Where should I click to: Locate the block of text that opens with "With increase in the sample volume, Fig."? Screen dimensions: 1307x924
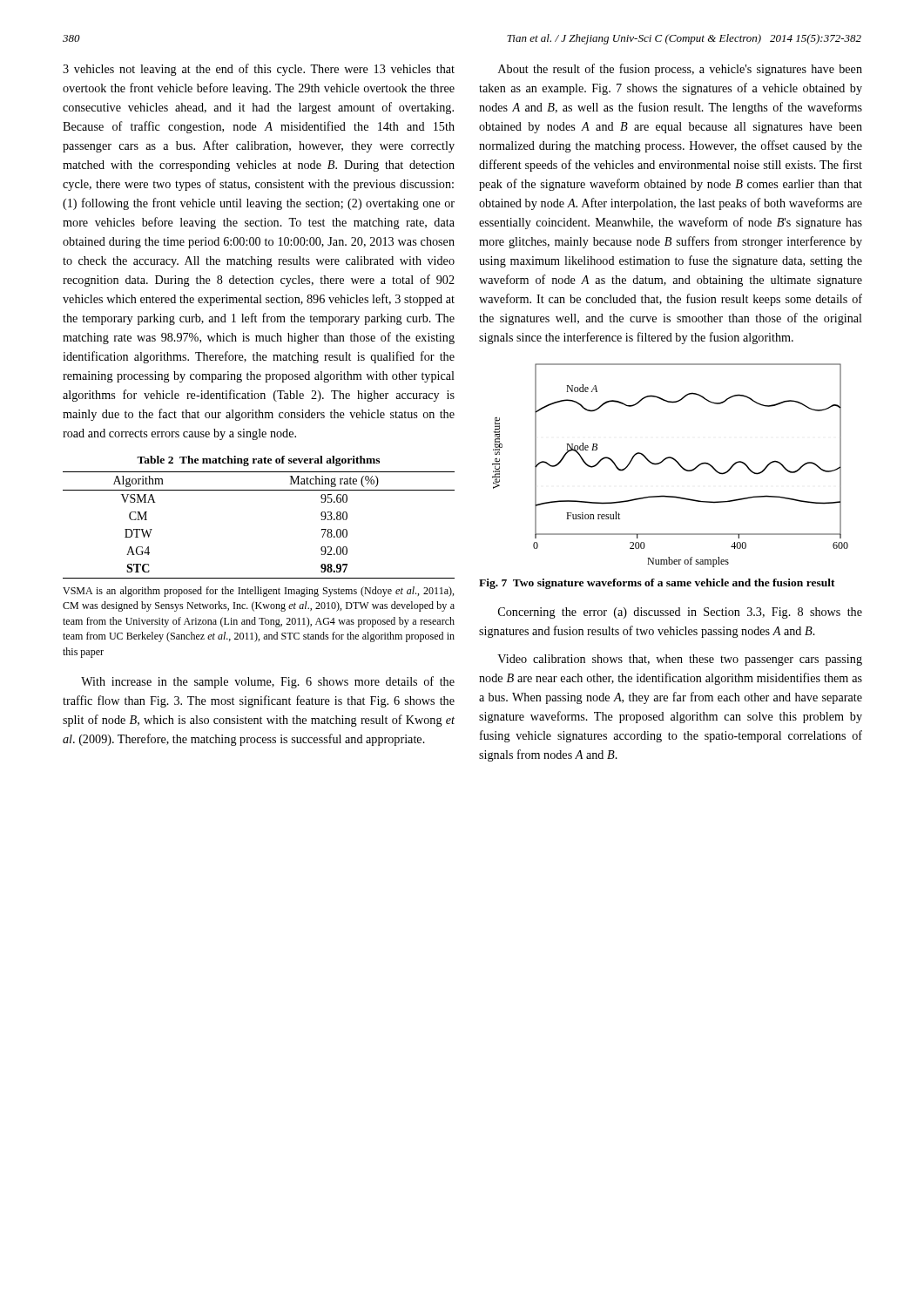(259, 710)
